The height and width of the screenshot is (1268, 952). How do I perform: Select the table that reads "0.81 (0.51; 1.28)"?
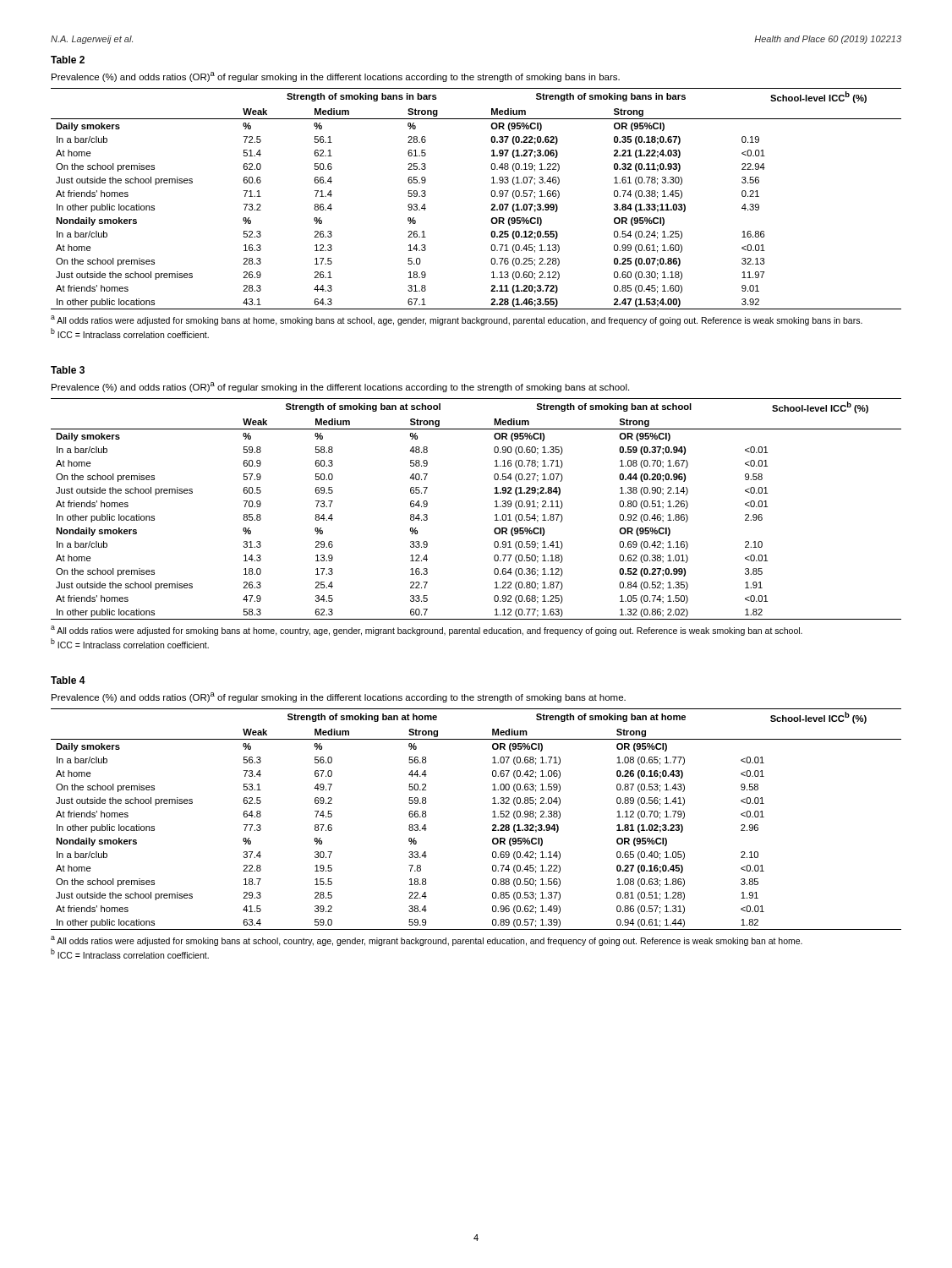[476, 819]
